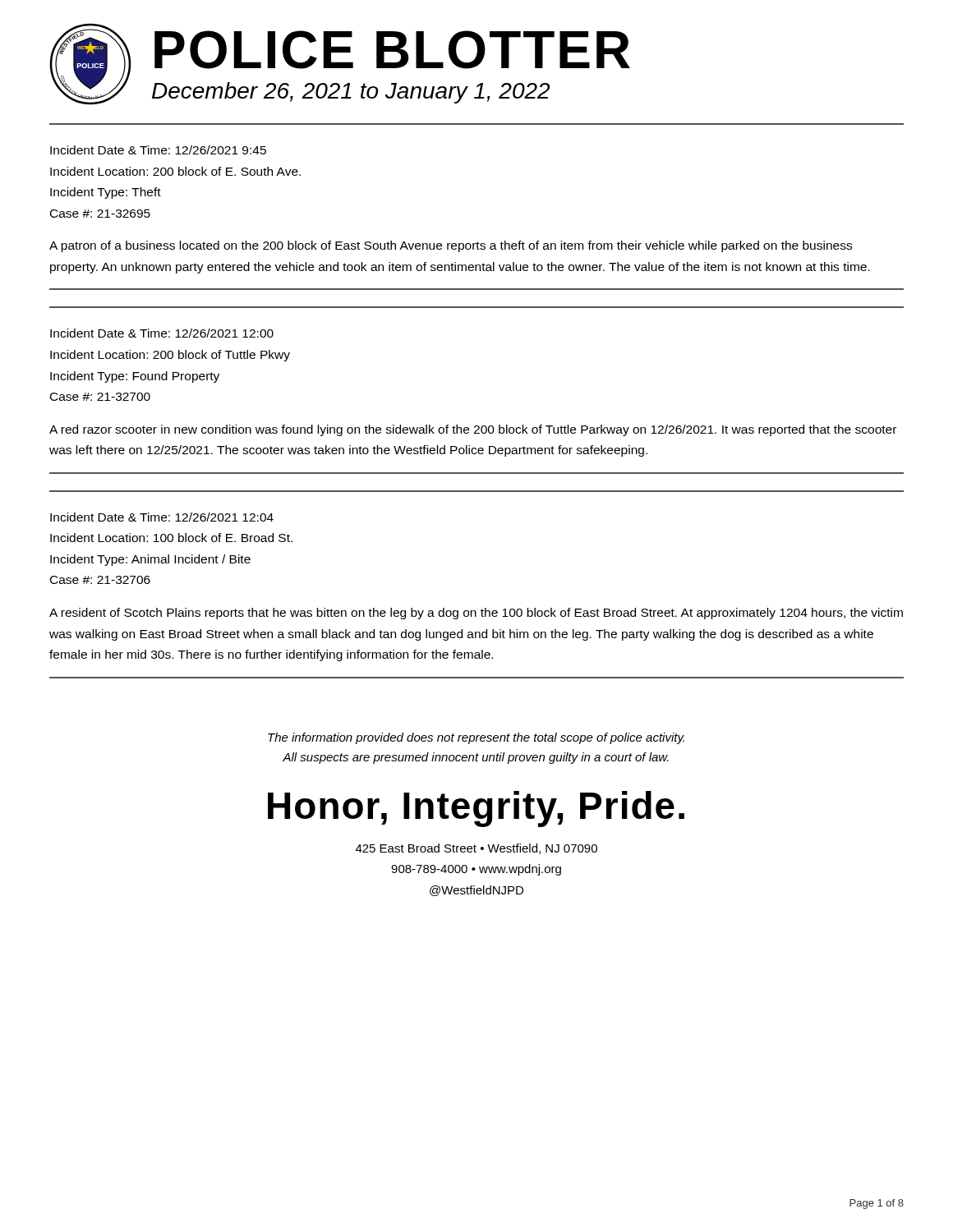Find the region starting "POLICE BLOTTER"
This screenshot has width=953, height=1232.
(x=392, y=50)
